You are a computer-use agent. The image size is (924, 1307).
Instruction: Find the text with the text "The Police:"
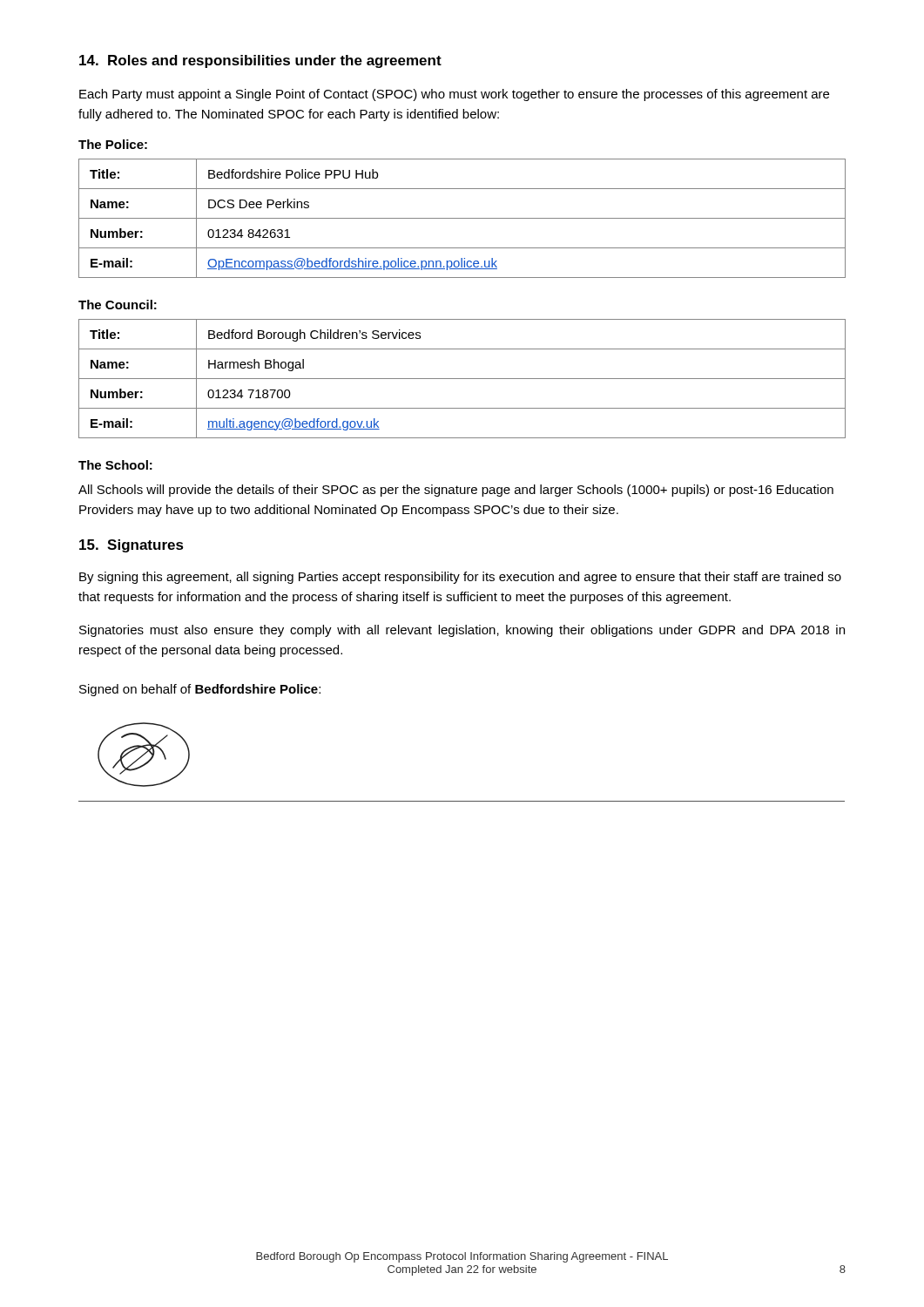[113, 144]
